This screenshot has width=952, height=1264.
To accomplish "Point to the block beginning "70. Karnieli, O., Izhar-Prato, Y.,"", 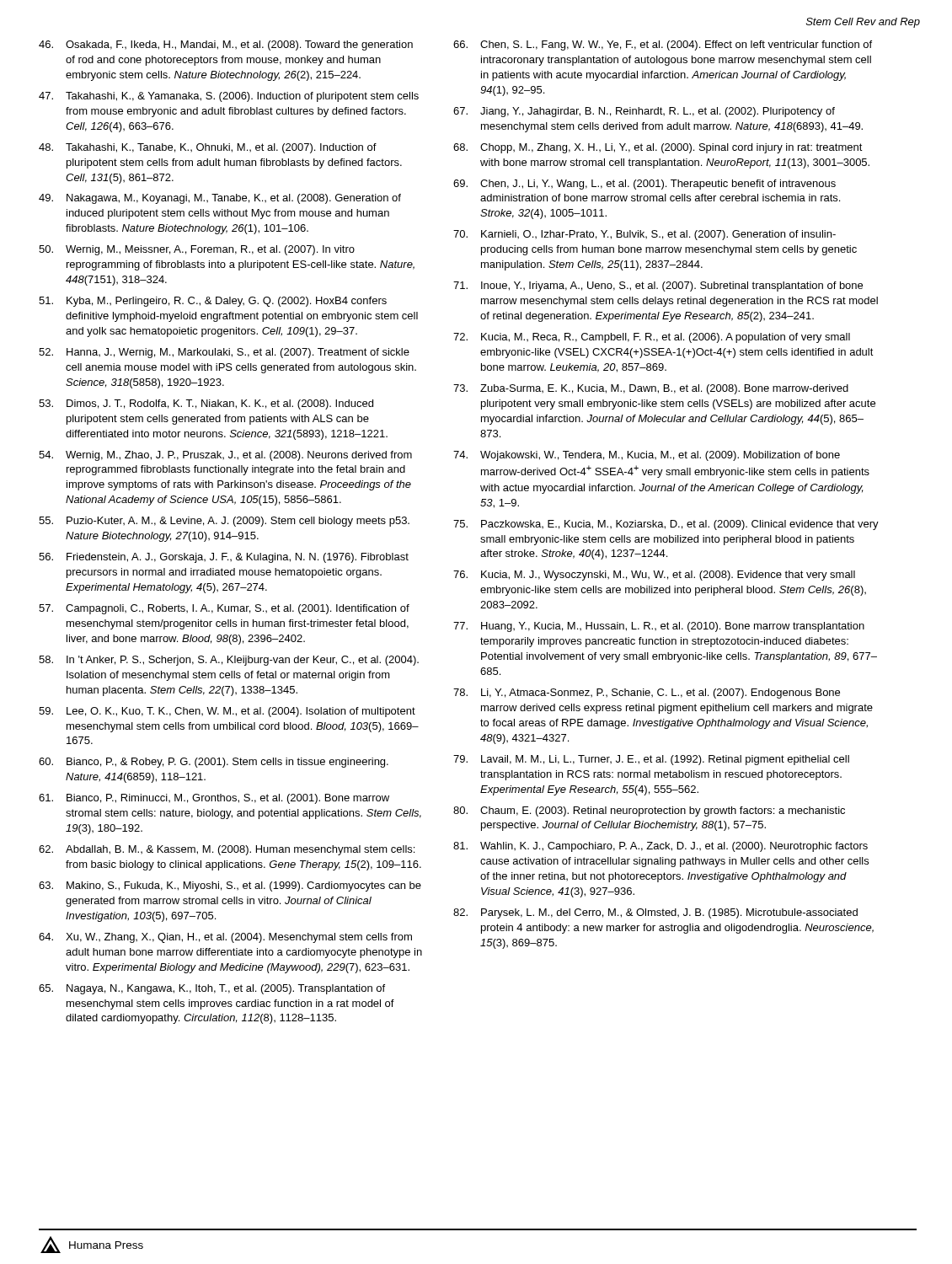I will [666, 250].
